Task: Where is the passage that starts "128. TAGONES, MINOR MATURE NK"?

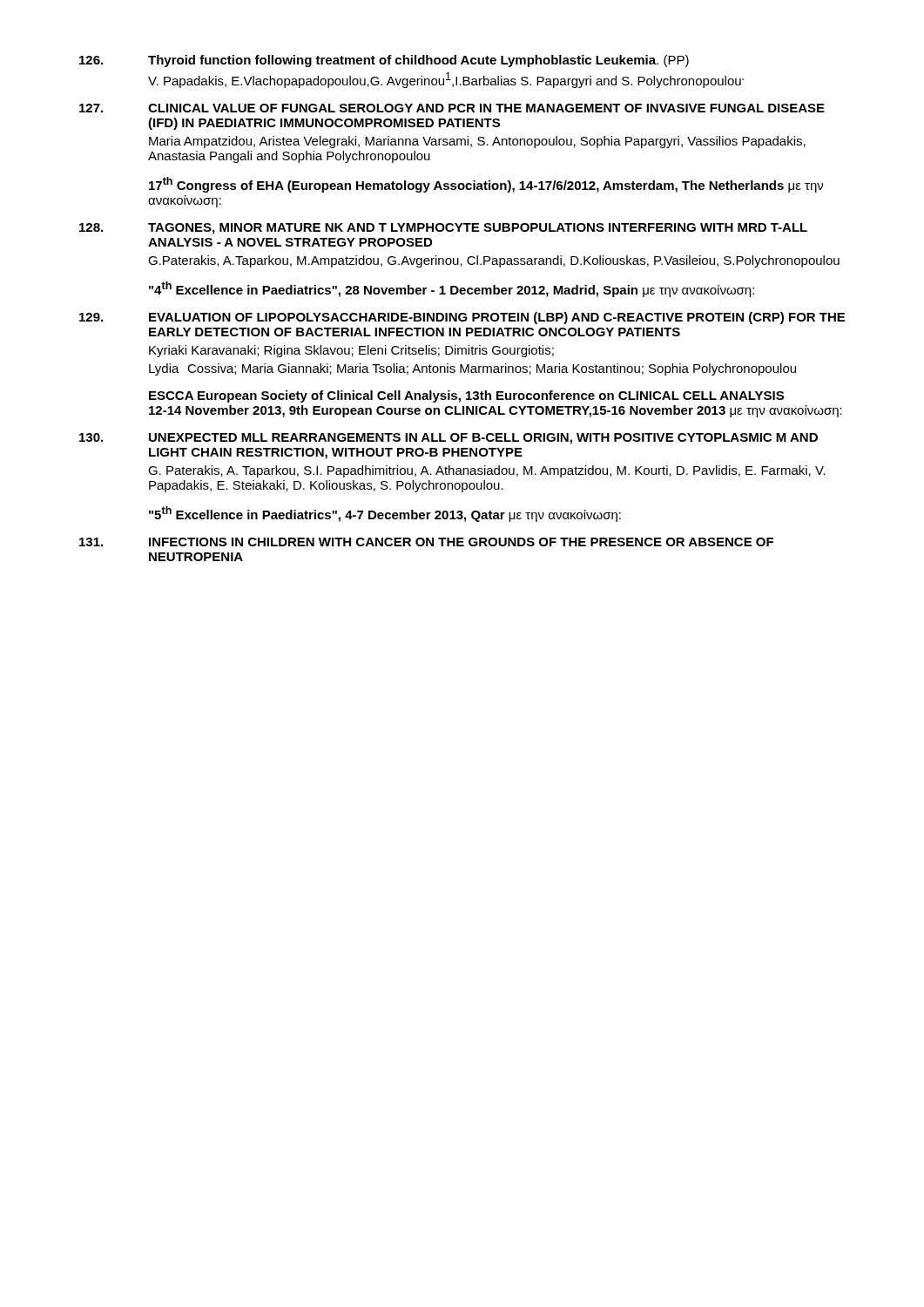Action: point(443,229)
